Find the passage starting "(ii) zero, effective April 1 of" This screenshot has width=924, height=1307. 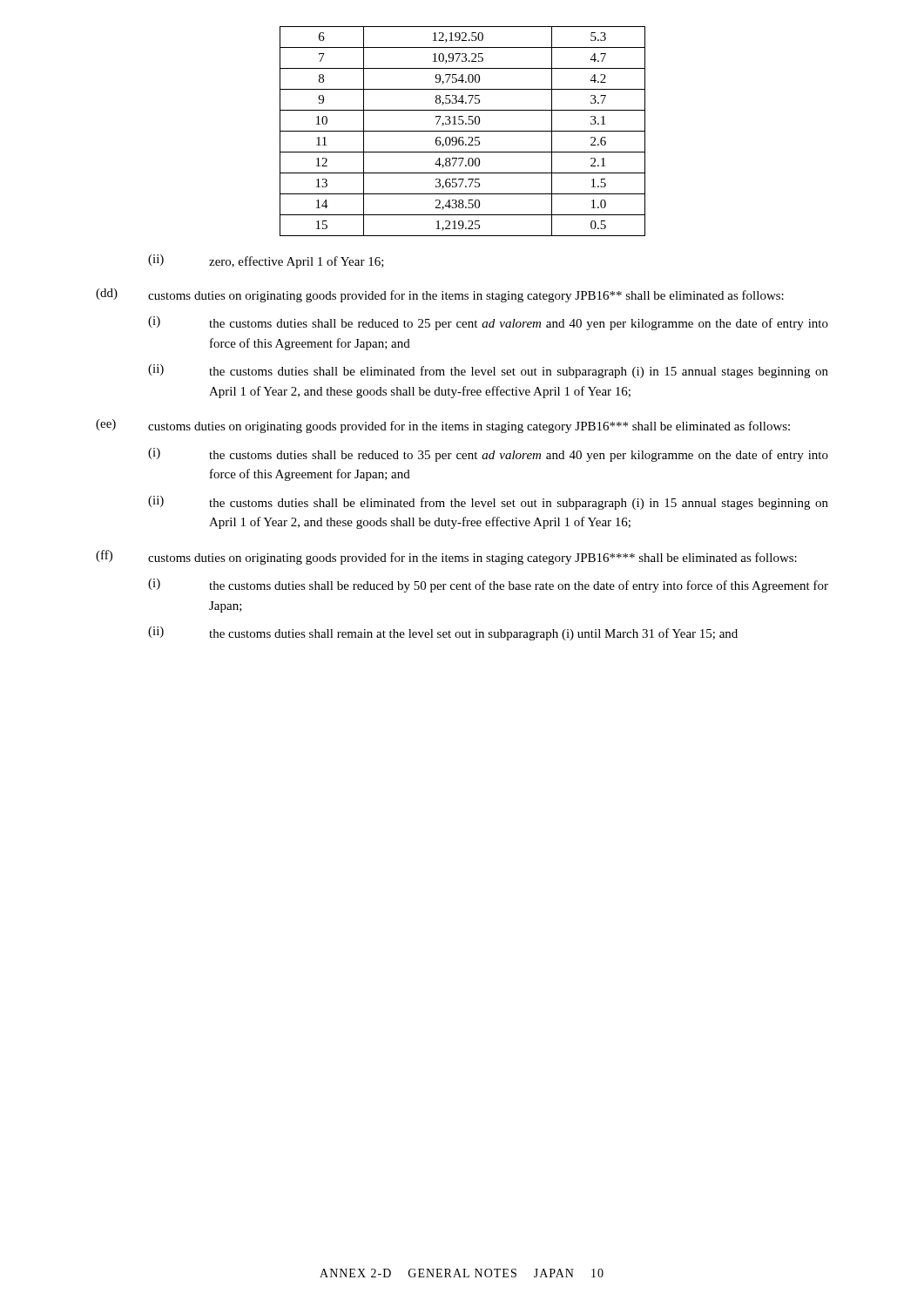(x=266, y=262)
